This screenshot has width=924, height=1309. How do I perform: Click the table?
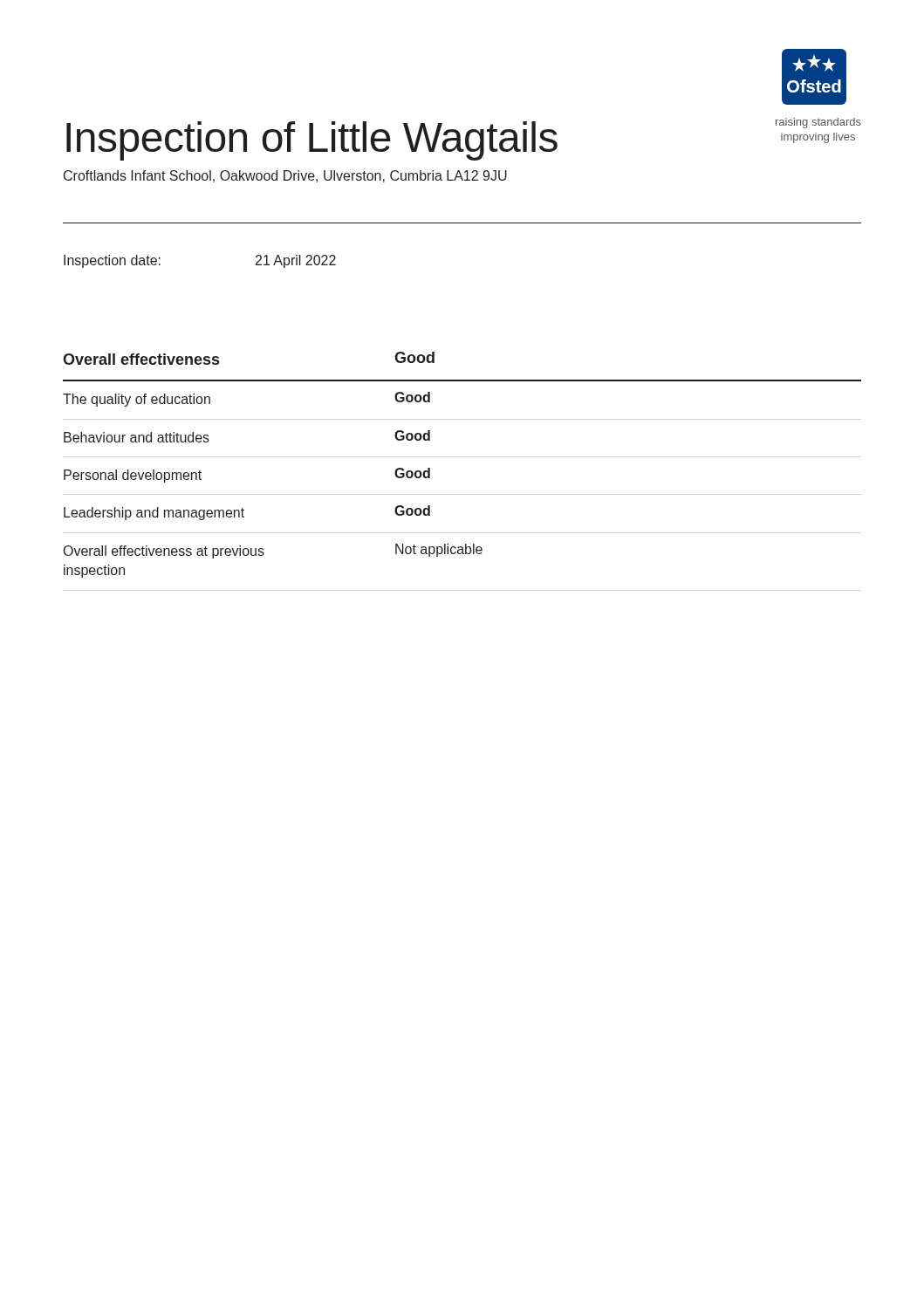pyautogui.click(x=462, y=465)
